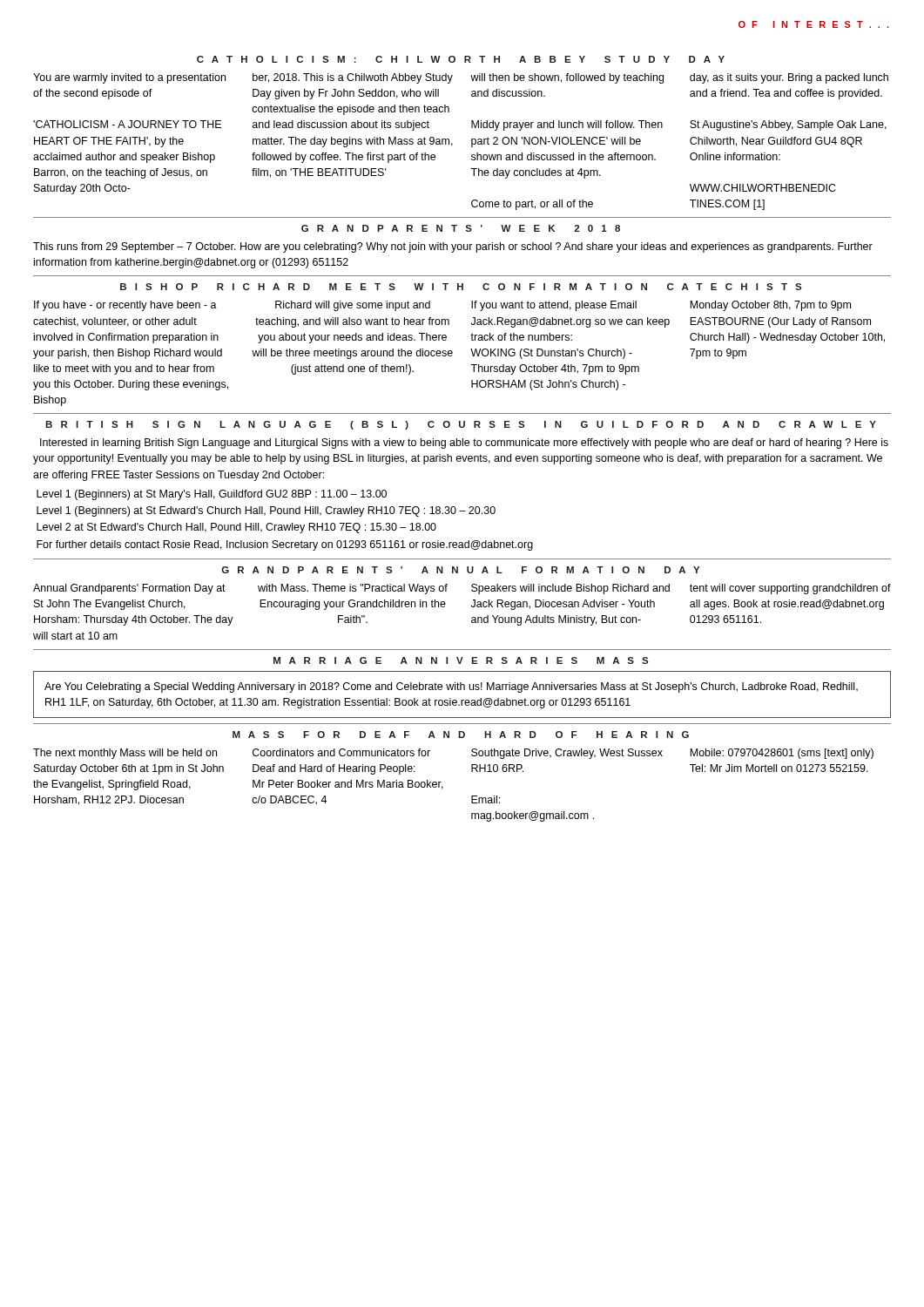Find the text block that reads "Monday October 8th, 7pm to"
Viewport: 924px width, 1307px height.
(788, 329)
